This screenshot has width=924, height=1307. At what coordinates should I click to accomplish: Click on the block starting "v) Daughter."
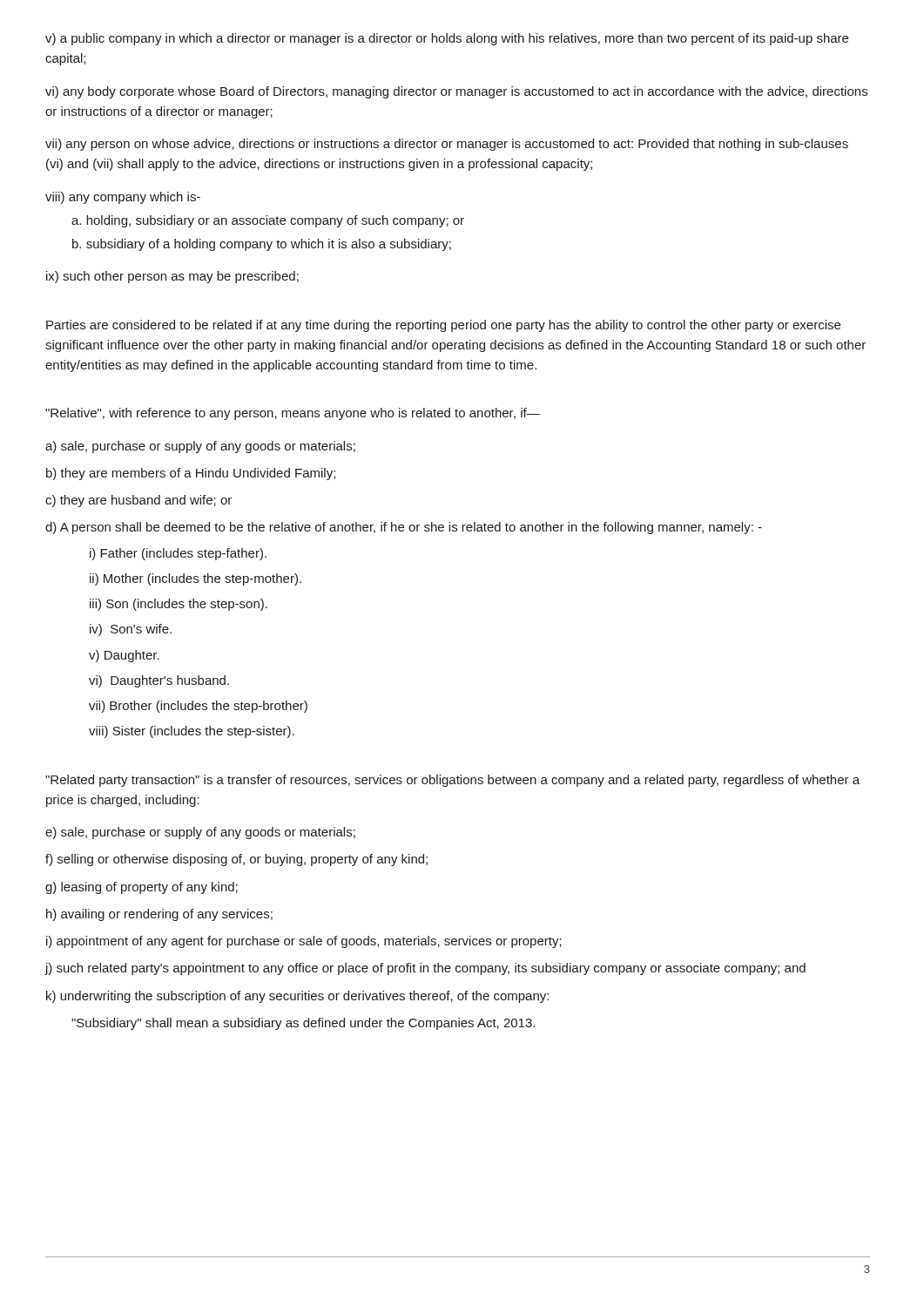124,654
